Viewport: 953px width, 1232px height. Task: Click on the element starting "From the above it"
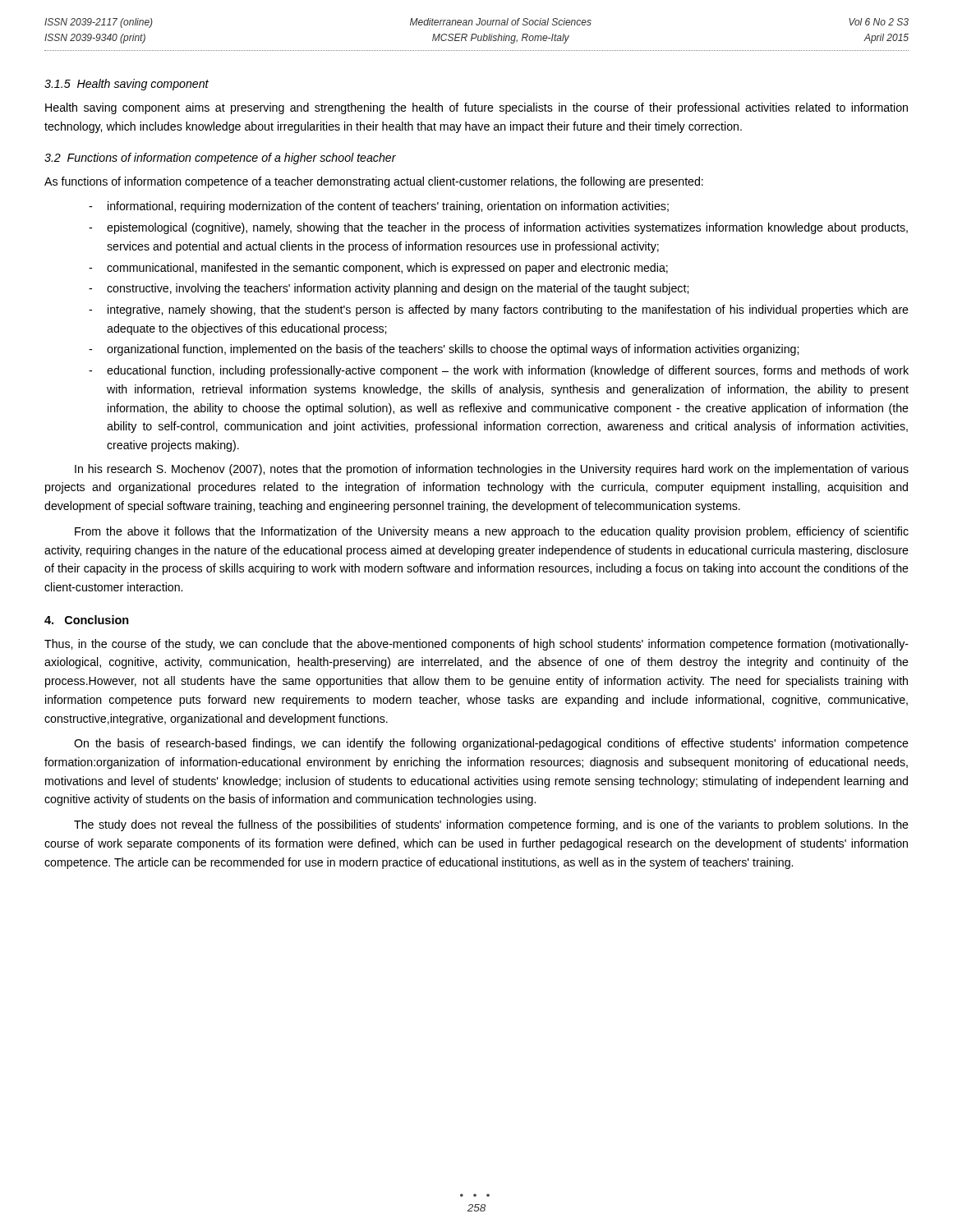[476, 559]
